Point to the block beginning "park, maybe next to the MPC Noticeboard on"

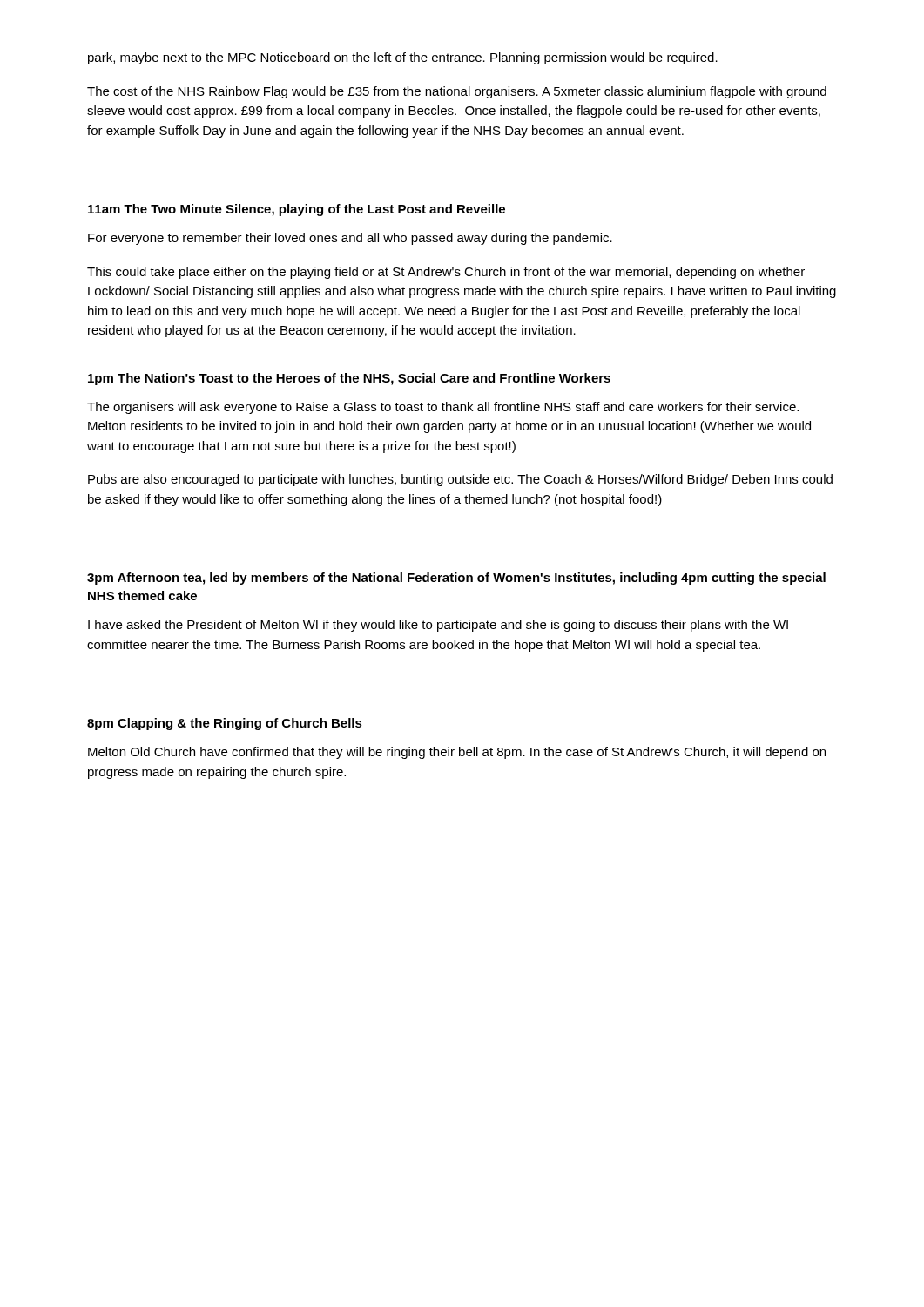pos(403,57)
